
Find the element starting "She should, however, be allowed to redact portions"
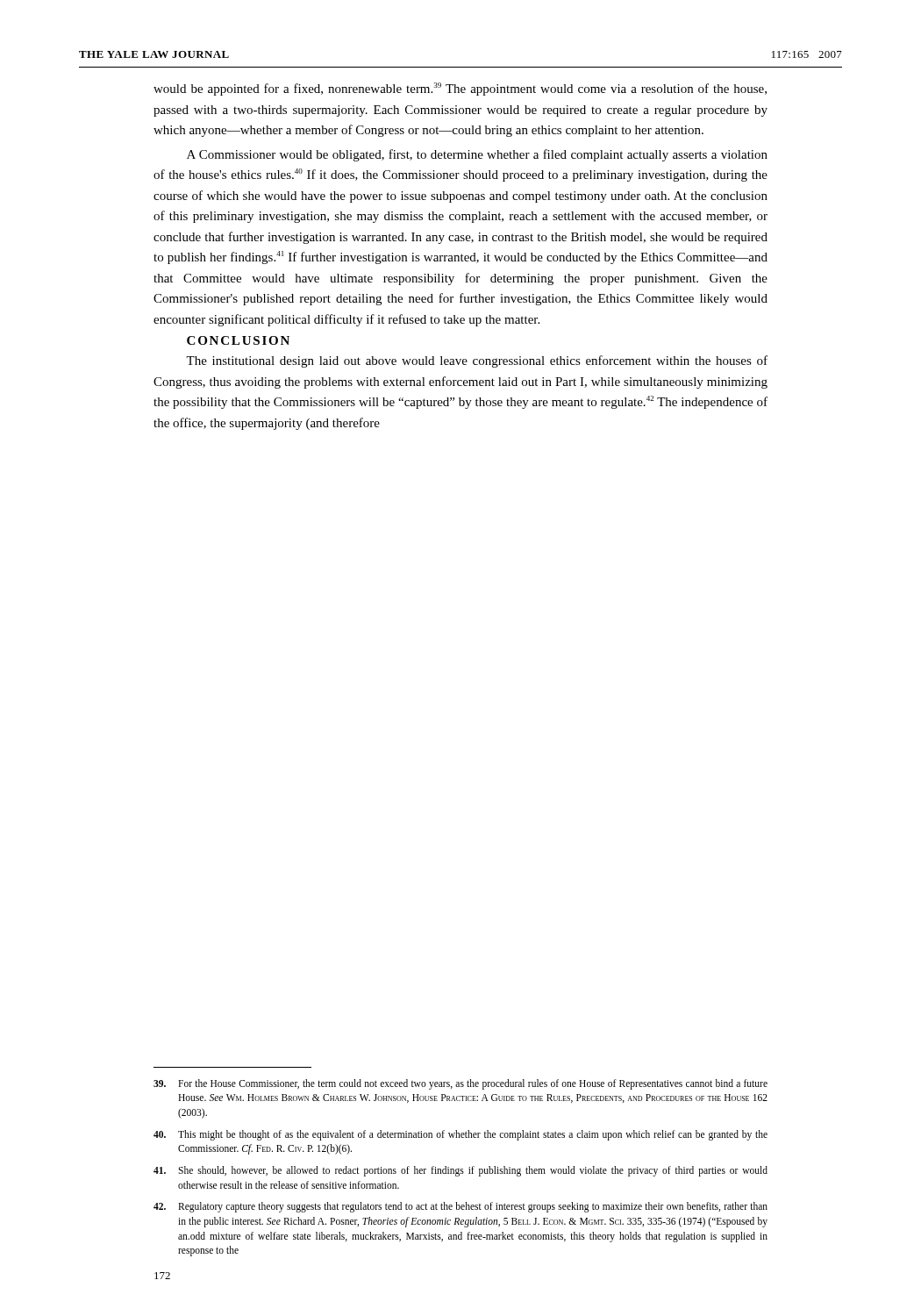click(x=460, y=1178)
